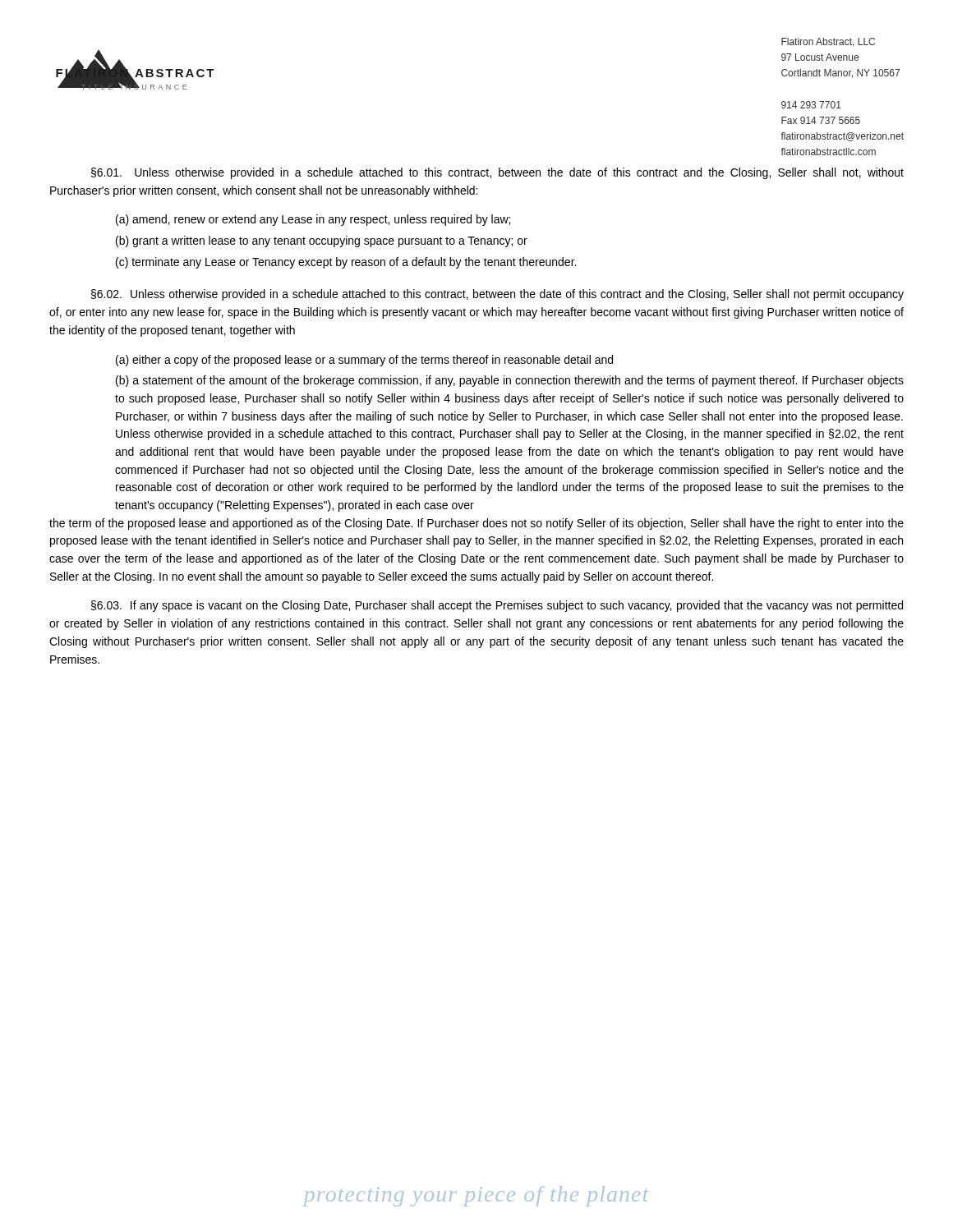
Task: Select the passage starting "(b) a statement of the amount of the"
Action: (x=509, y=443)
